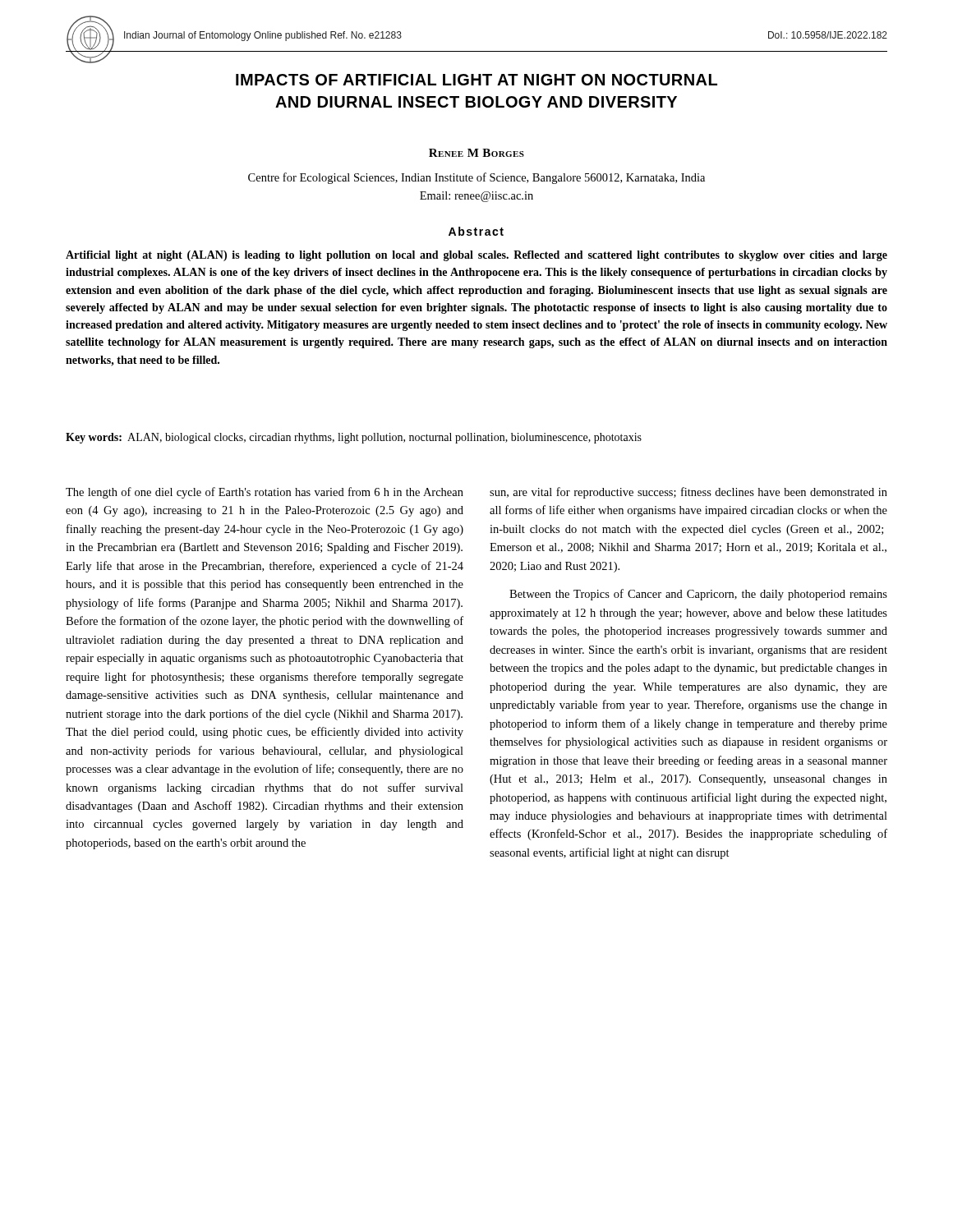
Task: Select the text starting "sun, are vital for reproductive success;"
Action: pyautogui.click(x=688, y=672)
